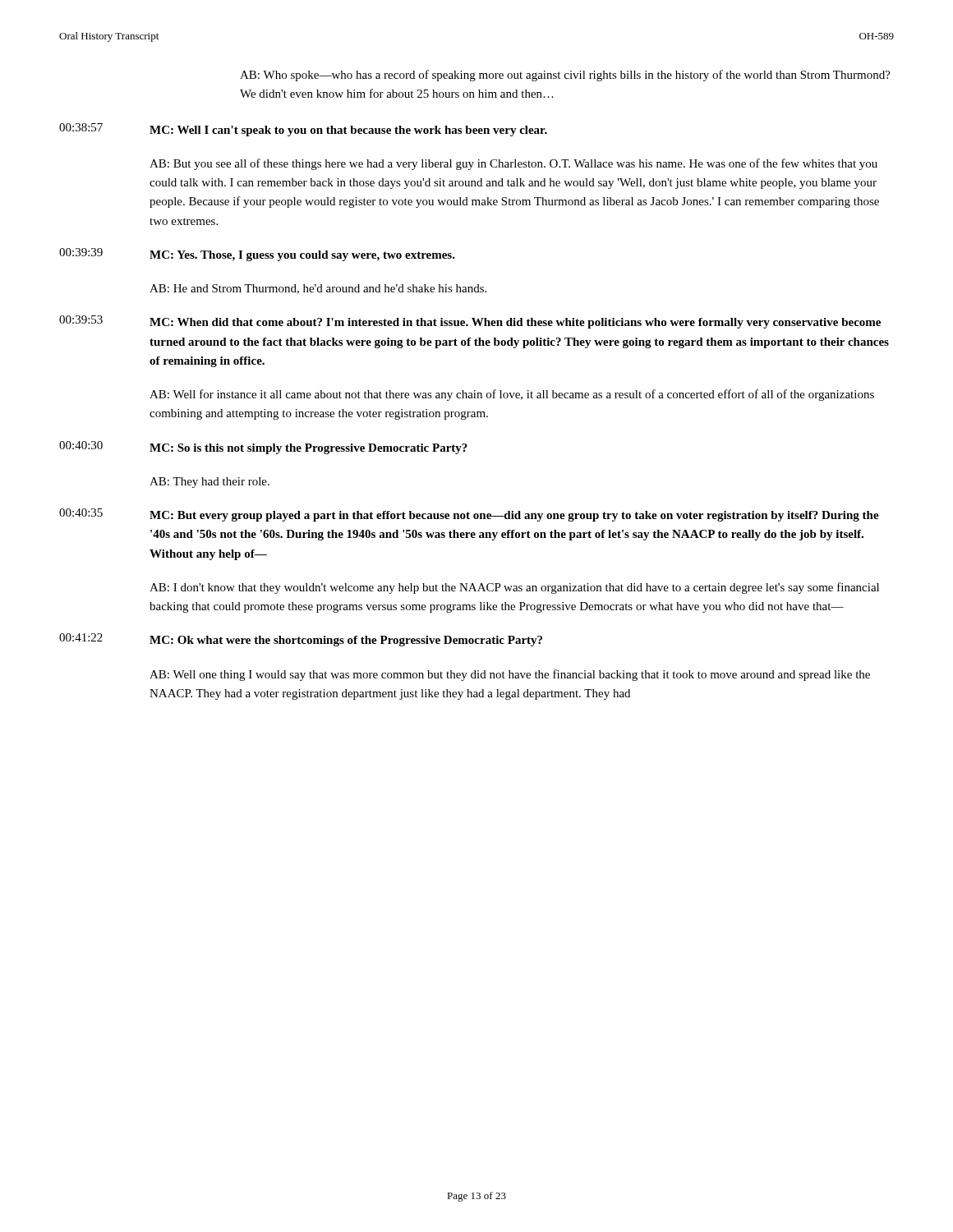
Task: Locate the block of text that opens with "00:38:57 MC: Well I can't speak to"
Action: 476,130
